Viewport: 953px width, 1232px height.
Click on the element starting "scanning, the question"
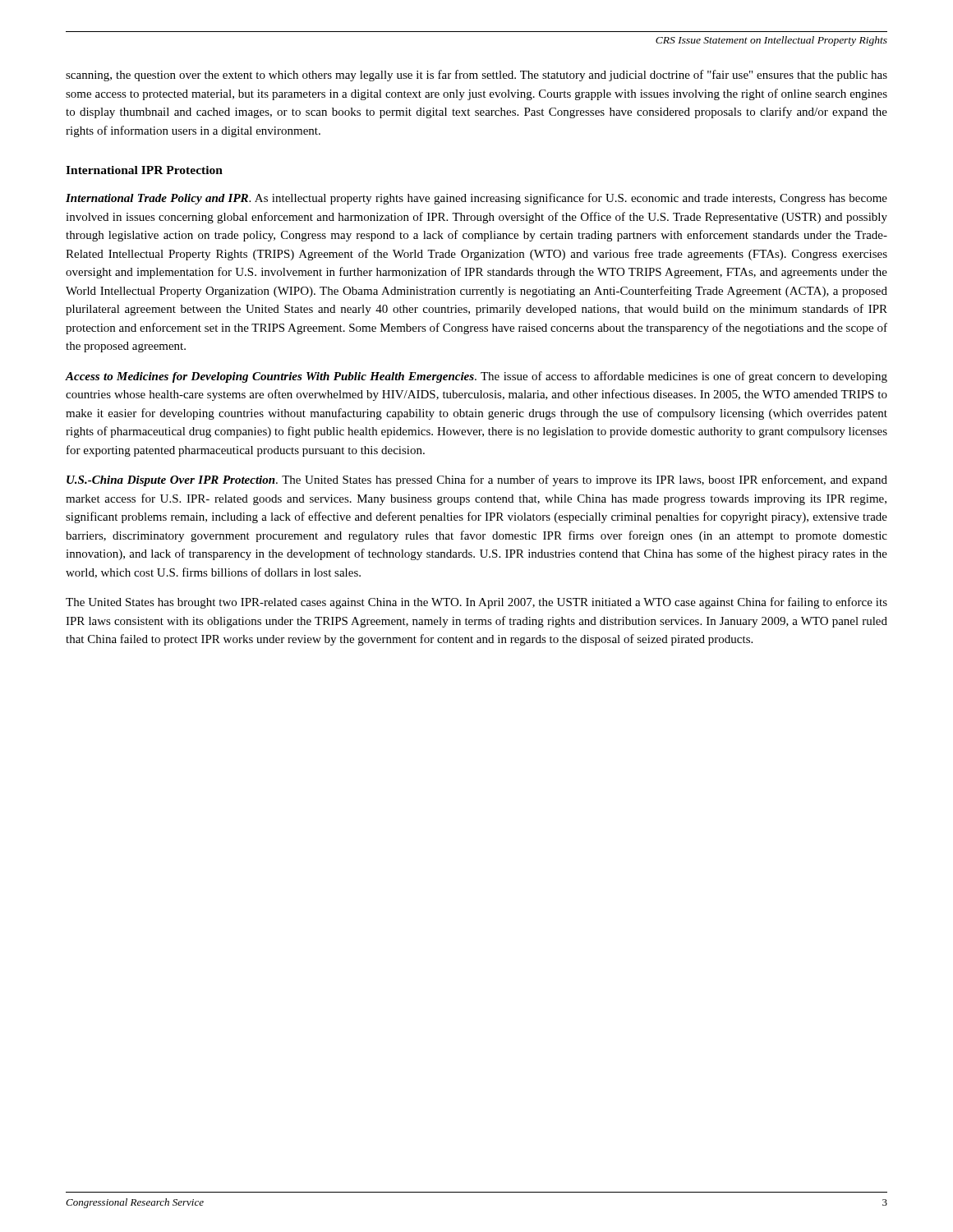476,102
